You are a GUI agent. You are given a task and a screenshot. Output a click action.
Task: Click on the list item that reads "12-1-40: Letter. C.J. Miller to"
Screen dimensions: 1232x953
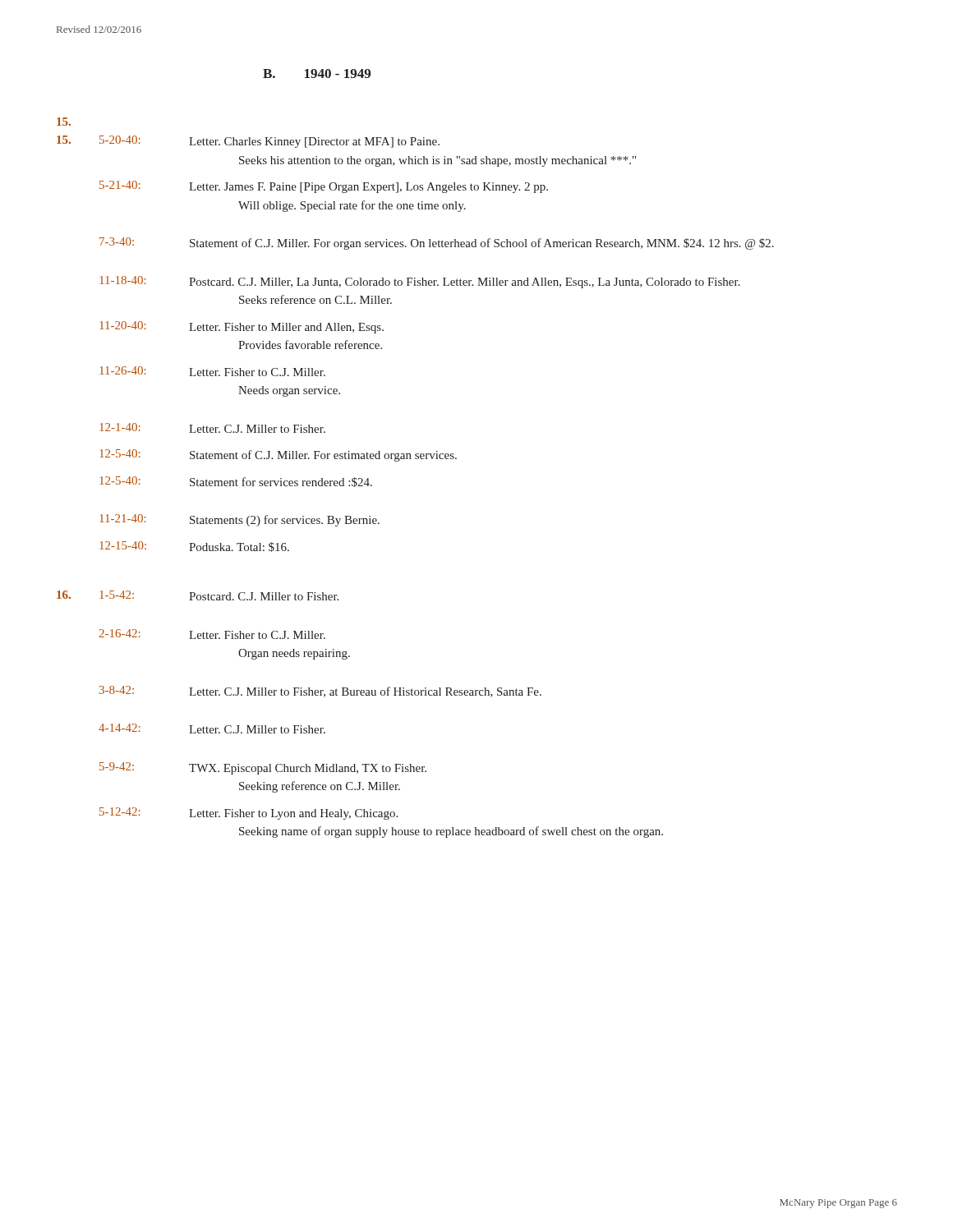click(212, 428)
